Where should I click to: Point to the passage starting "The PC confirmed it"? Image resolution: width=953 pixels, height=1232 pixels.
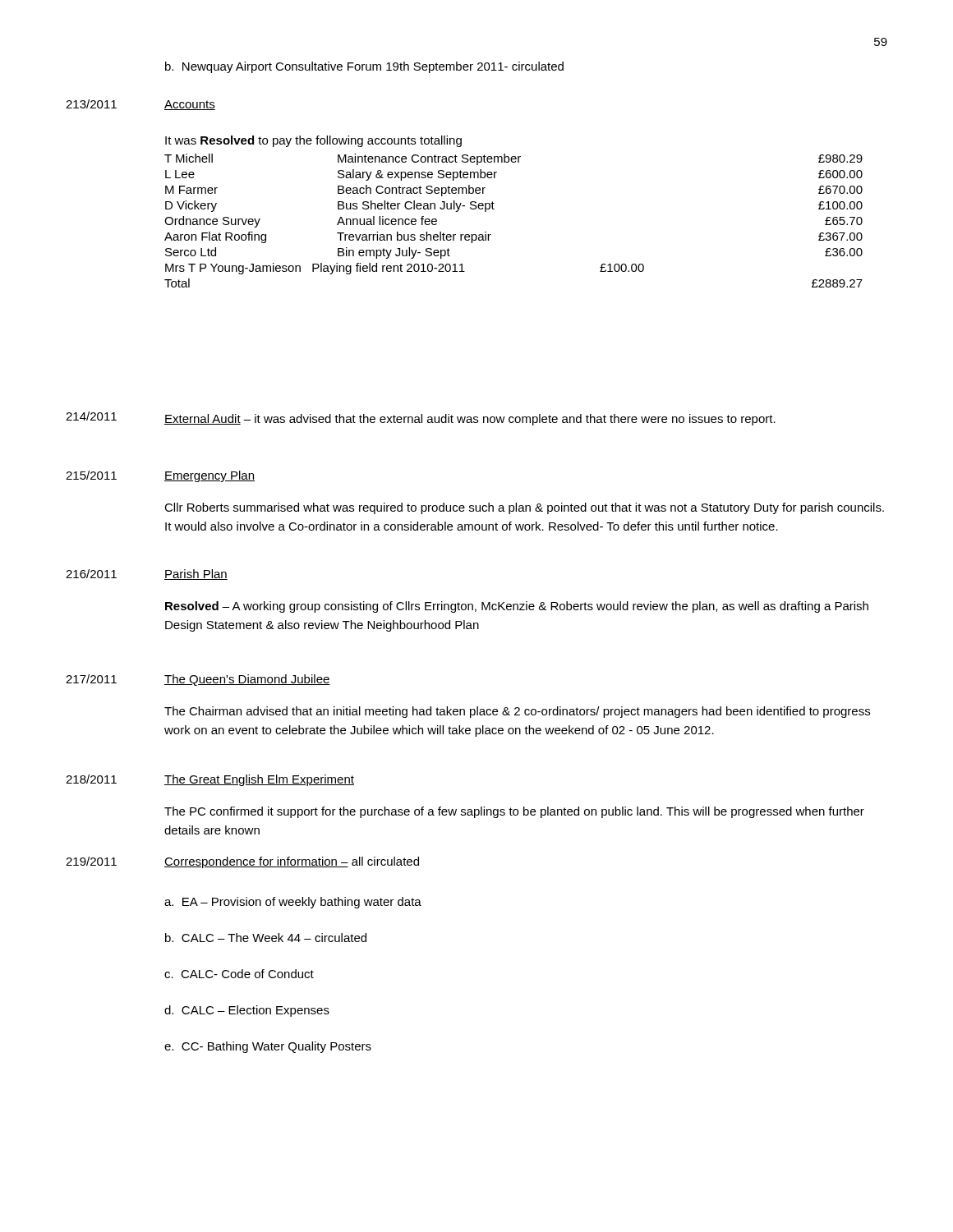(x=514, y=821)
